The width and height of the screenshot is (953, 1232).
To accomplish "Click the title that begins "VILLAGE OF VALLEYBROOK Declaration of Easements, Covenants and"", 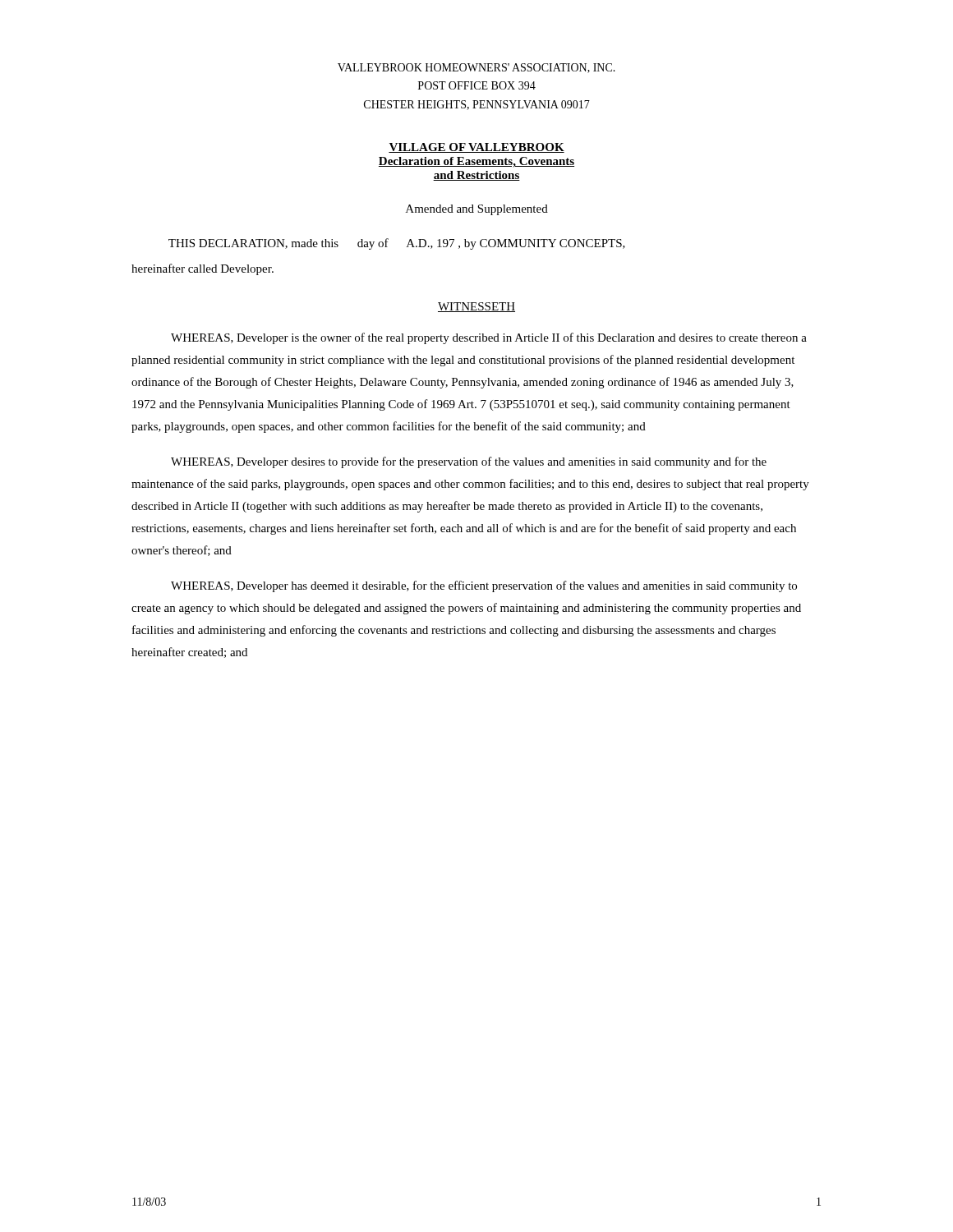I will 476,162.
